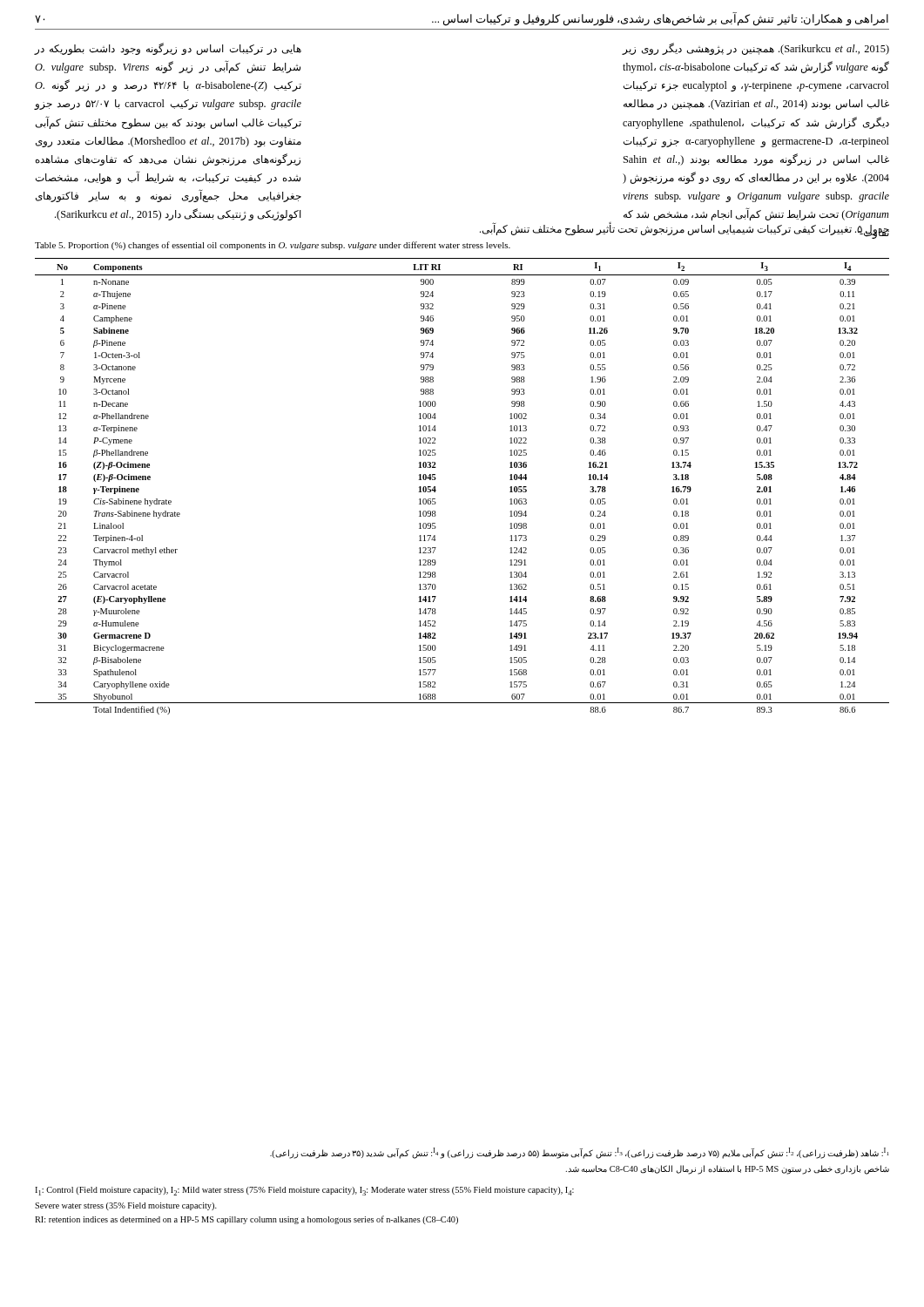Image resolution: width=924 pixels, height=1307 pixels.
Task: Locate the caption containing "Table 5. Proportion"
Action: click(273, 245)
